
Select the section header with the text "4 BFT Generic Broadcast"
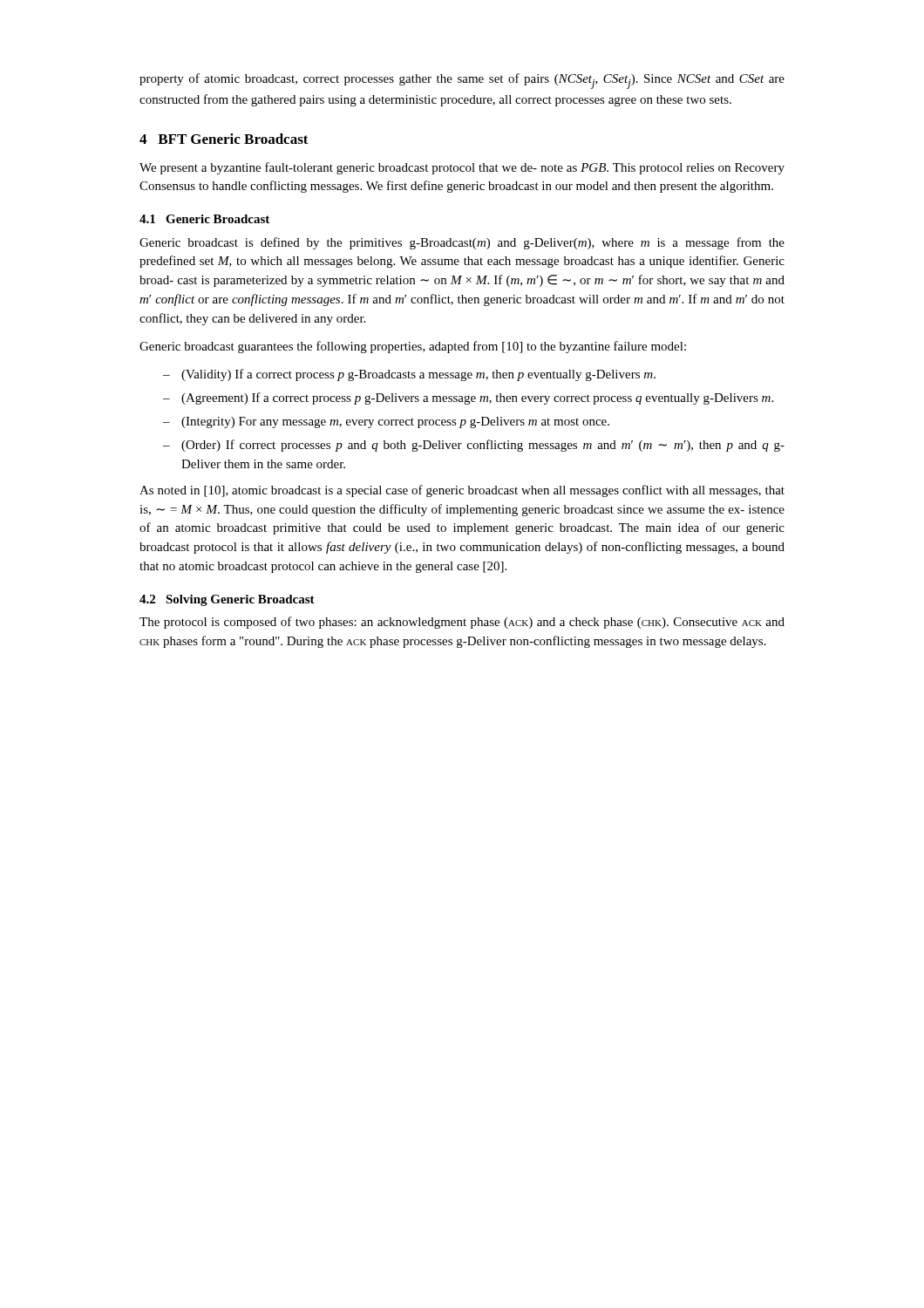click(224, 139)
